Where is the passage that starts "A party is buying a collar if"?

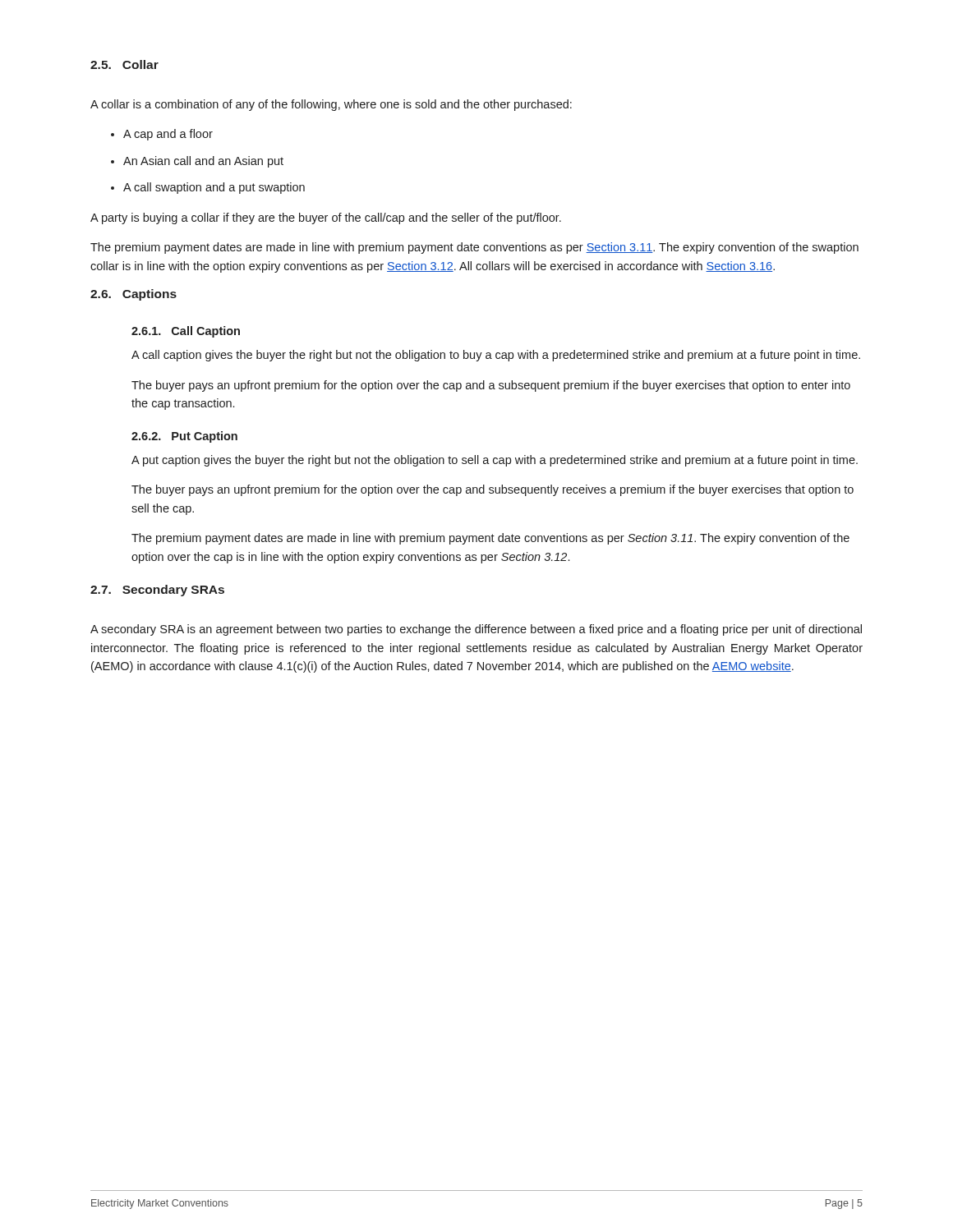(476, 218)
